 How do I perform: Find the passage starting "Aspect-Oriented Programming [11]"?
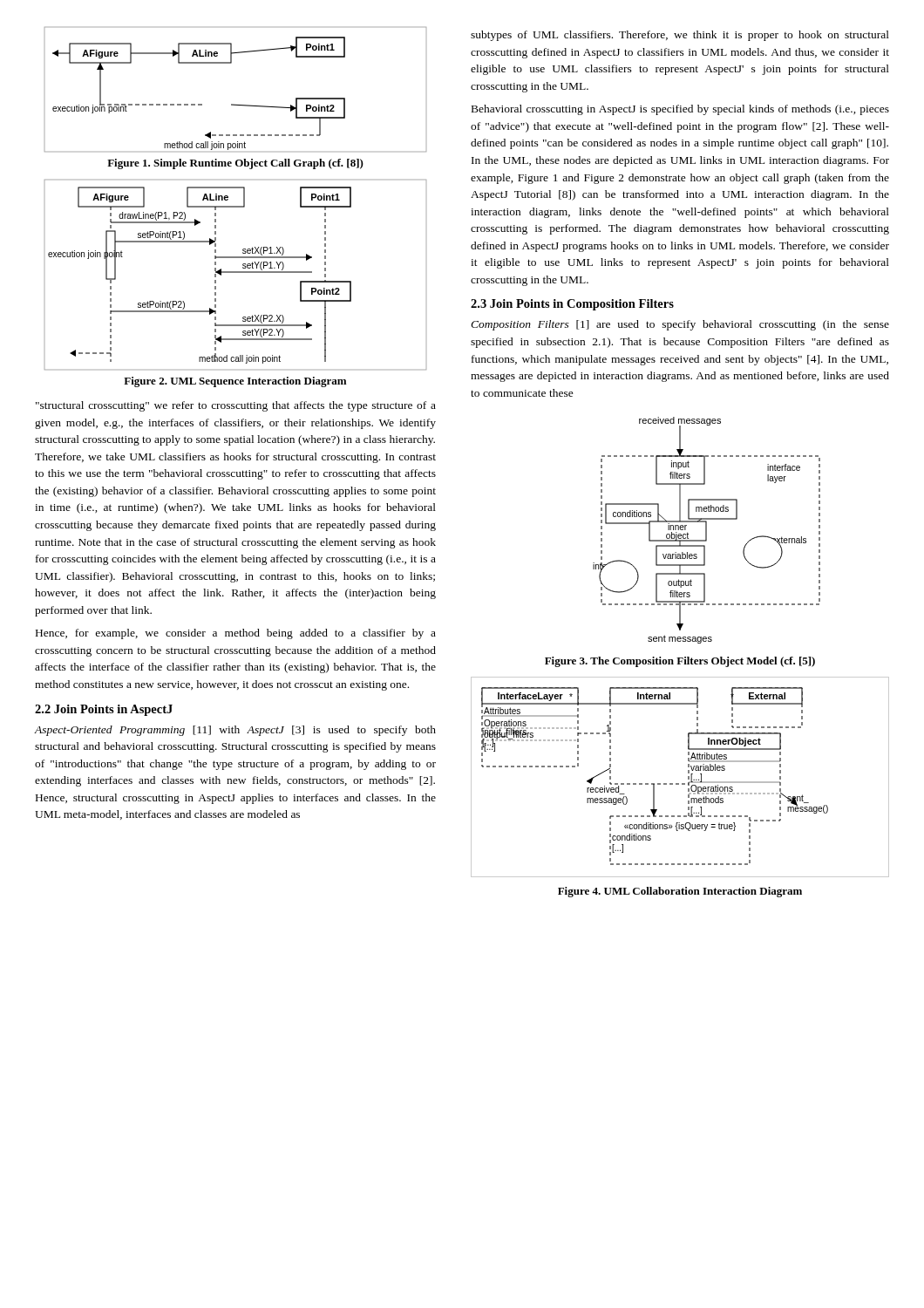click(235, 772)
